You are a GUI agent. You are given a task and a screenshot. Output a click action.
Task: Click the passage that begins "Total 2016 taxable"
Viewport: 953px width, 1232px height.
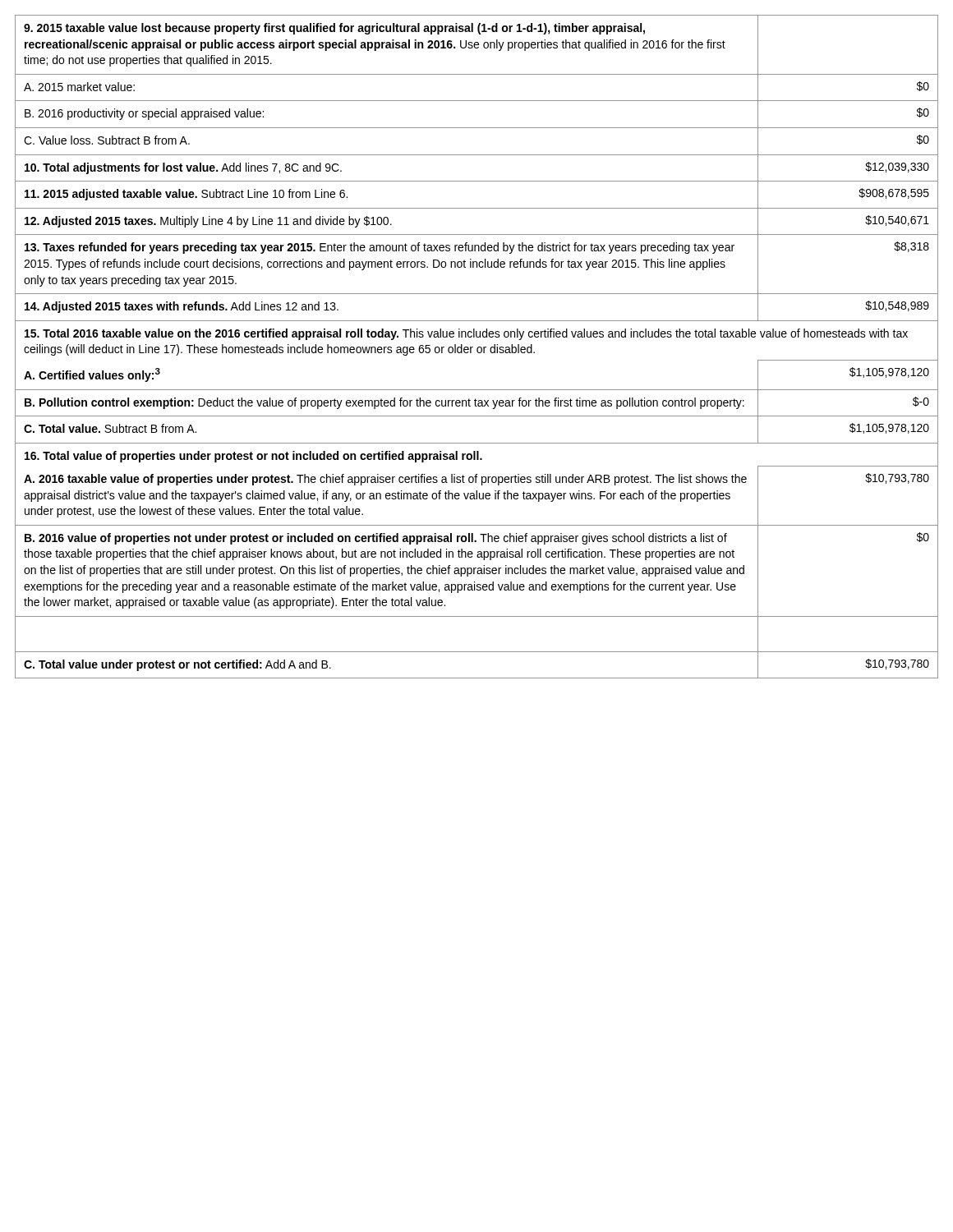tap(466, 341)
